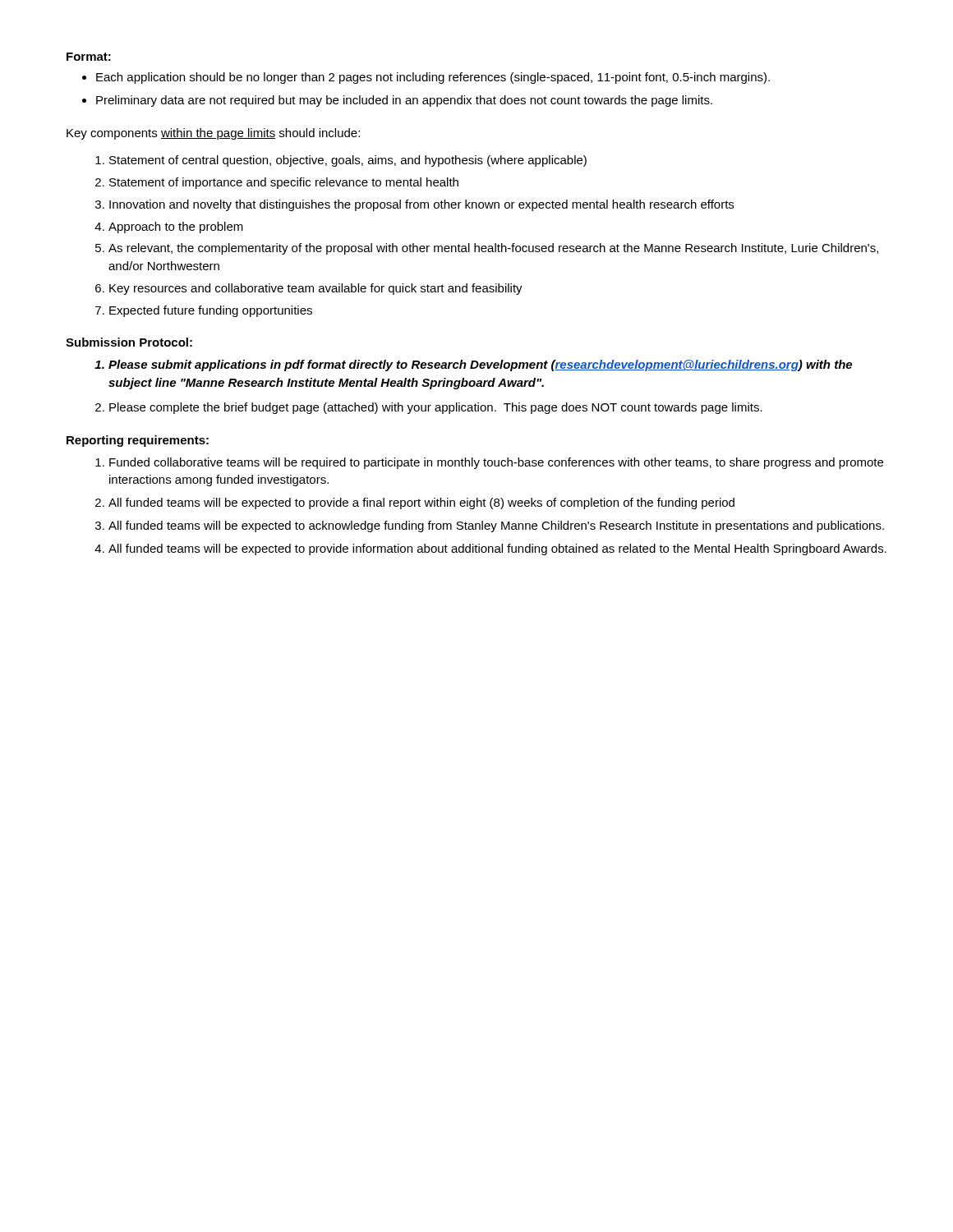This screenshot has width=953, height=1232.
Task: Click on the region starting "Reporting requirements:"
Action: point(138,439)
